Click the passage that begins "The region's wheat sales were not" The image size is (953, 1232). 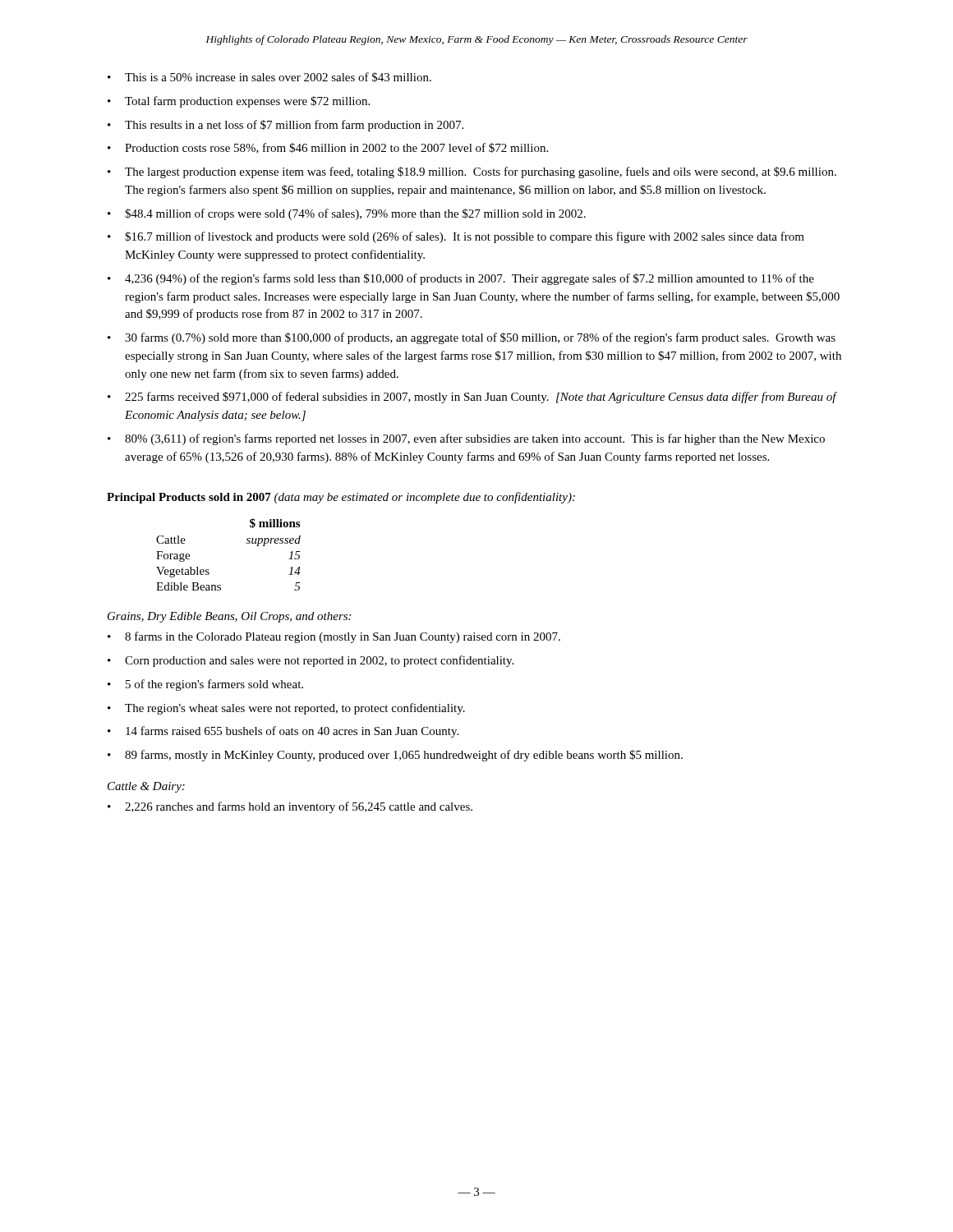(295, 708)
